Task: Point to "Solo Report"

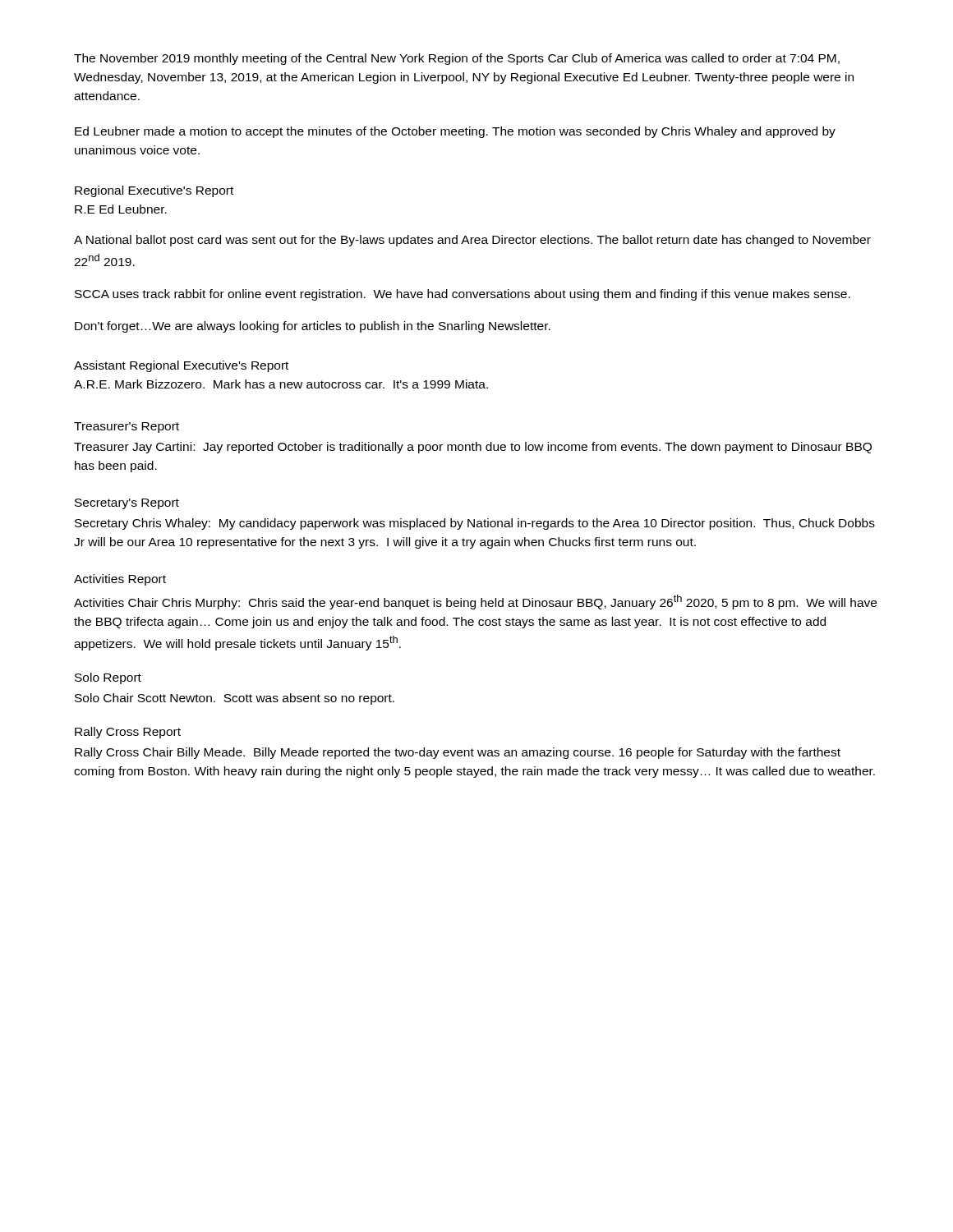Action: [108, 677]
